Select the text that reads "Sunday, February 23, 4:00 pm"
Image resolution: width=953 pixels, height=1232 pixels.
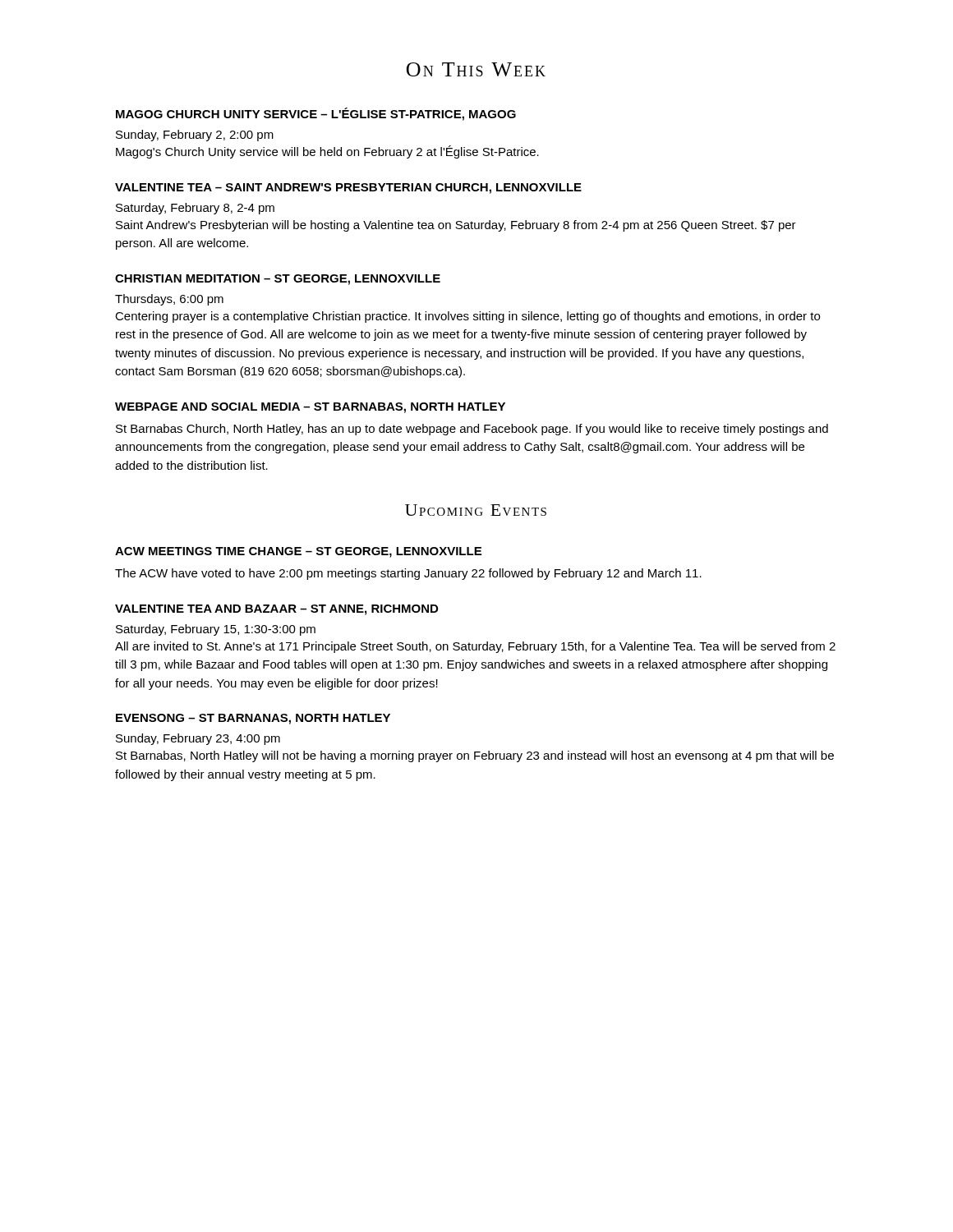click(x=198, y=738)
